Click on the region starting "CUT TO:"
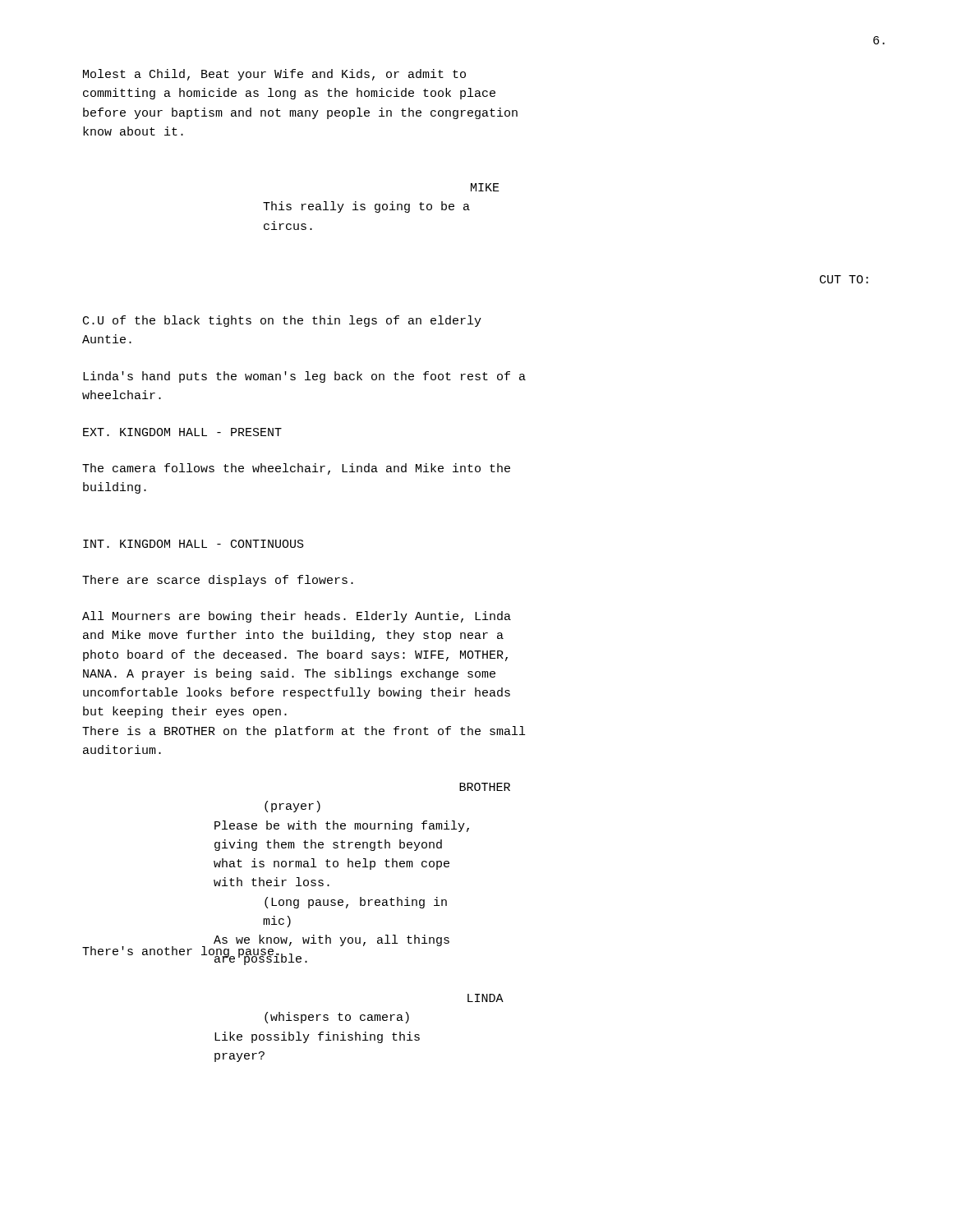The image size is (953, 1232). [845, 280]
